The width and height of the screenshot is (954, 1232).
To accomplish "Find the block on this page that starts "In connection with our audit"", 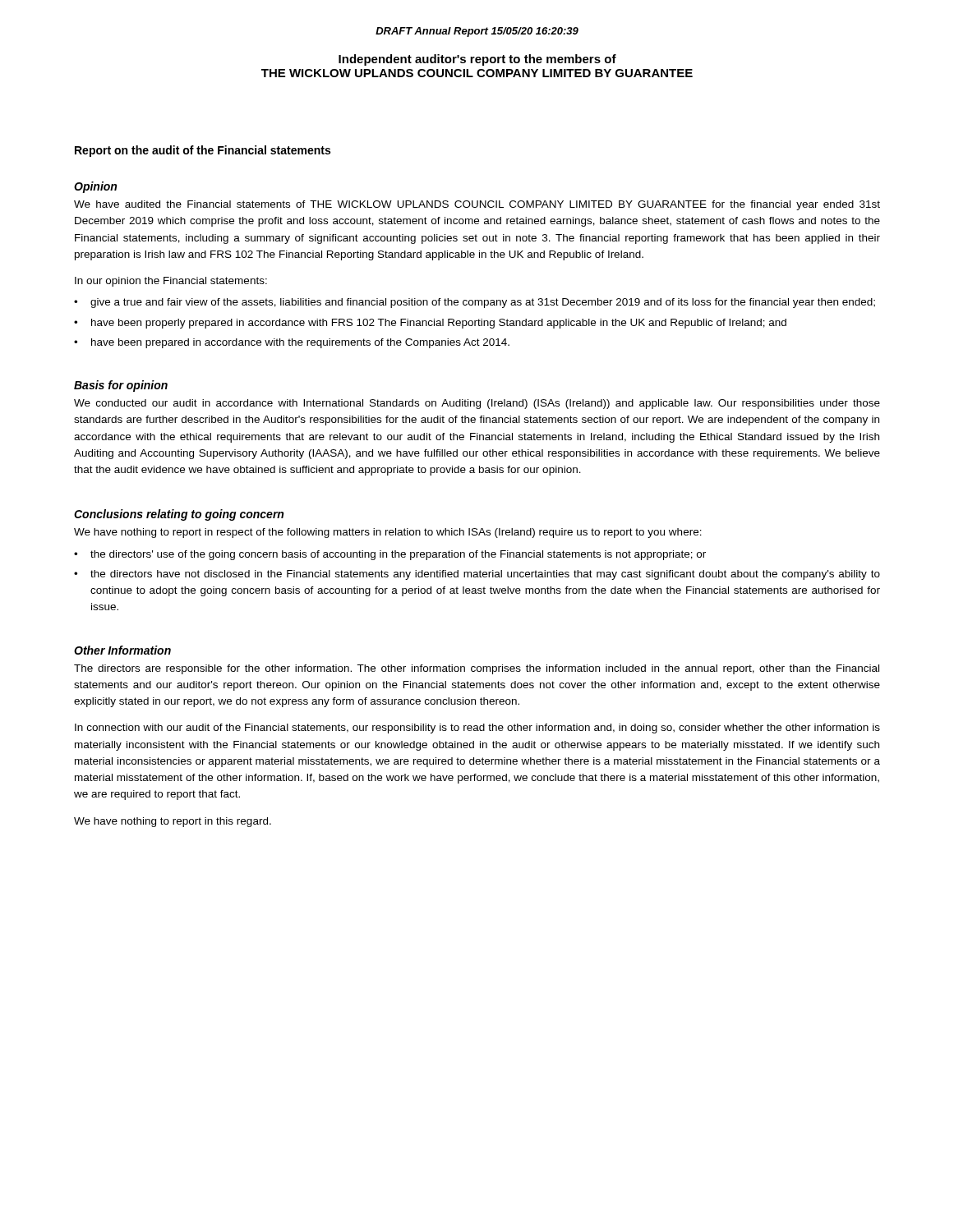I will click(477, 761).
